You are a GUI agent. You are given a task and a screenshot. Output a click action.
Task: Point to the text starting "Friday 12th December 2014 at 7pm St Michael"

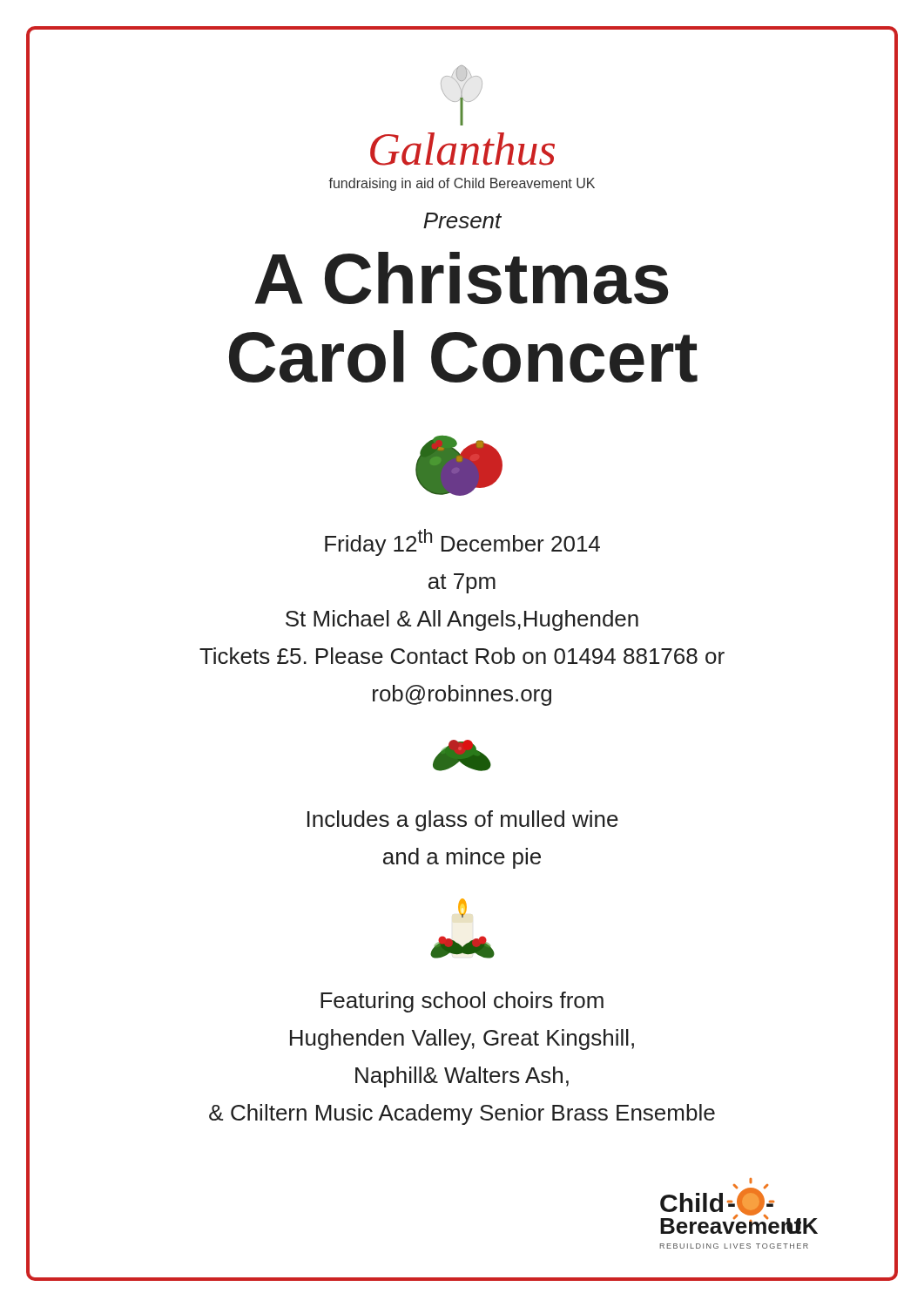pyautogui.click(x=462, y=616)
